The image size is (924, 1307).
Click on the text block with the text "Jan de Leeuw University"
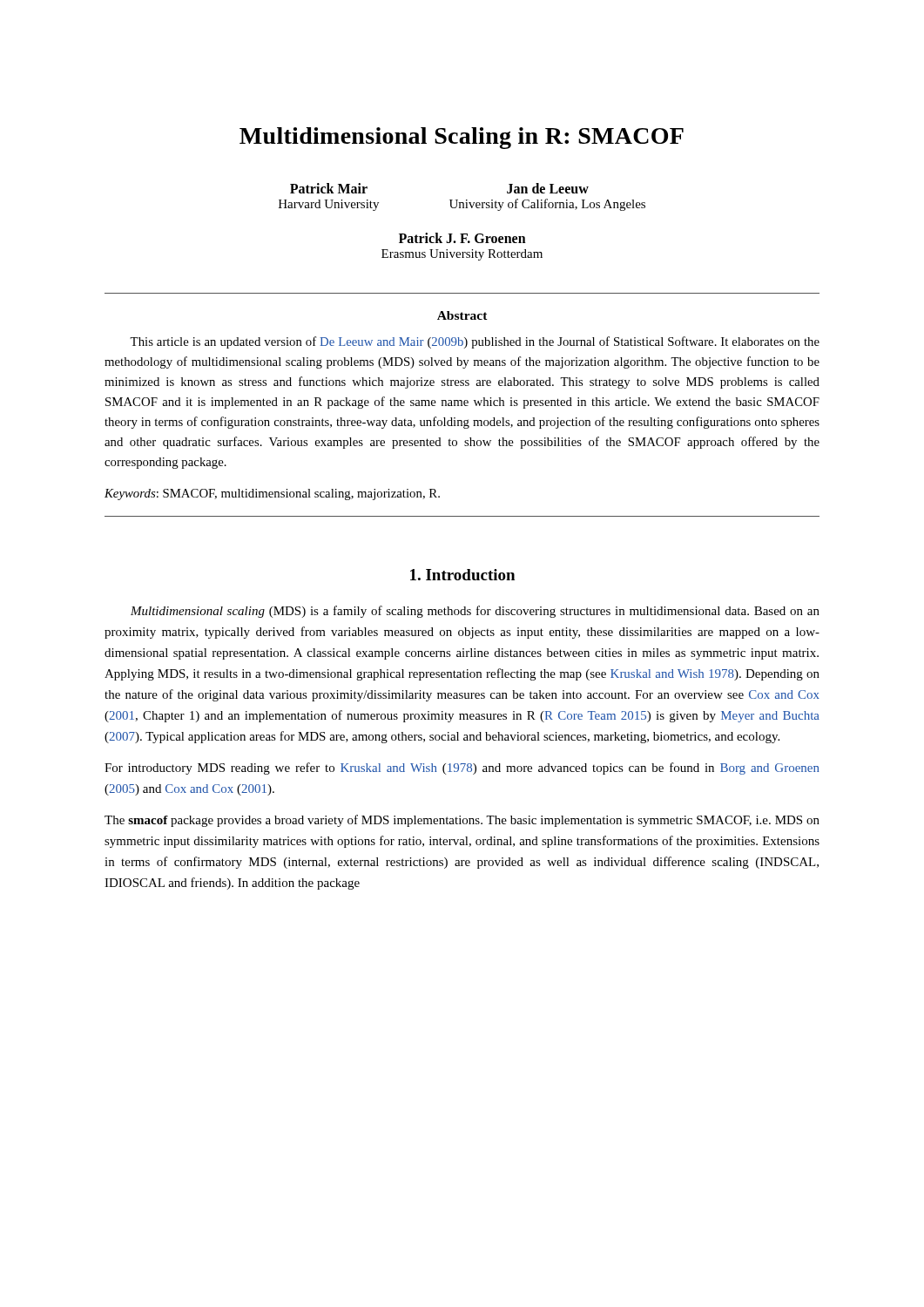(547, 197)
